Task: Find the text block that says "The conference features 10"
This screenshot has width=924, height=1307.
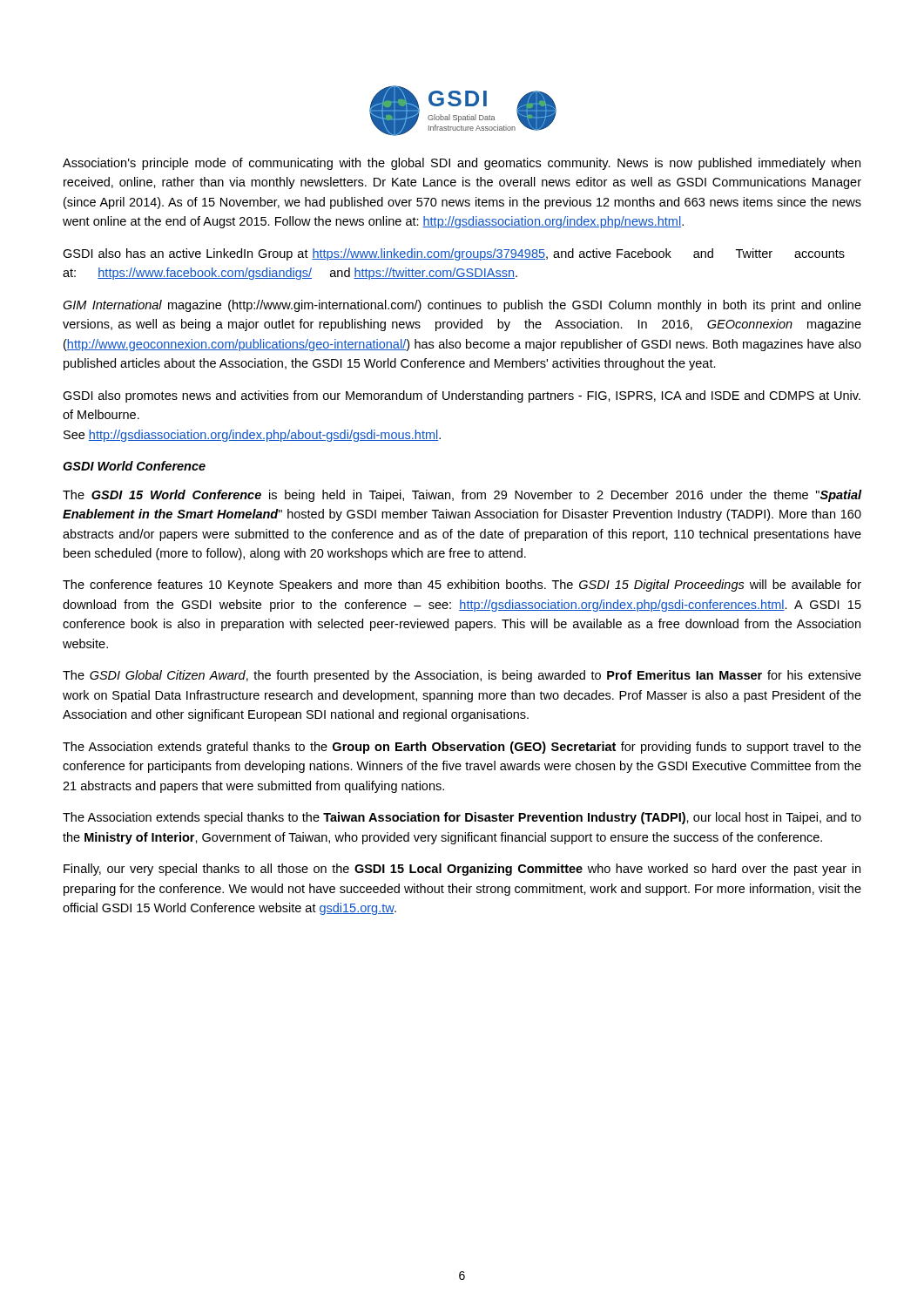Action: [462, 615]
